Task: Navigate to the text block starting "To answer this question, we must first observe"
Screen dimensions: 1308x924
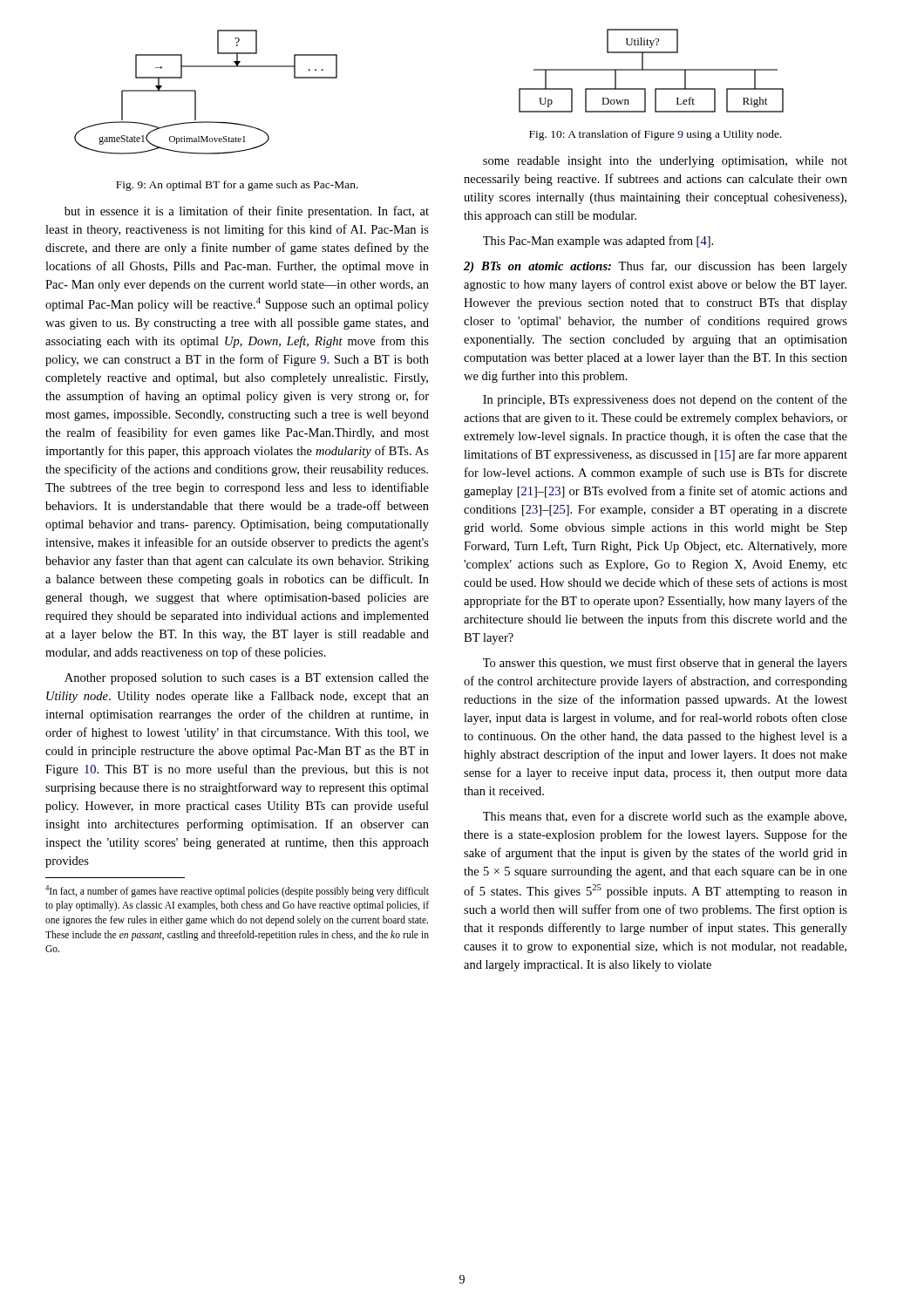Action: tap(656, 727)
